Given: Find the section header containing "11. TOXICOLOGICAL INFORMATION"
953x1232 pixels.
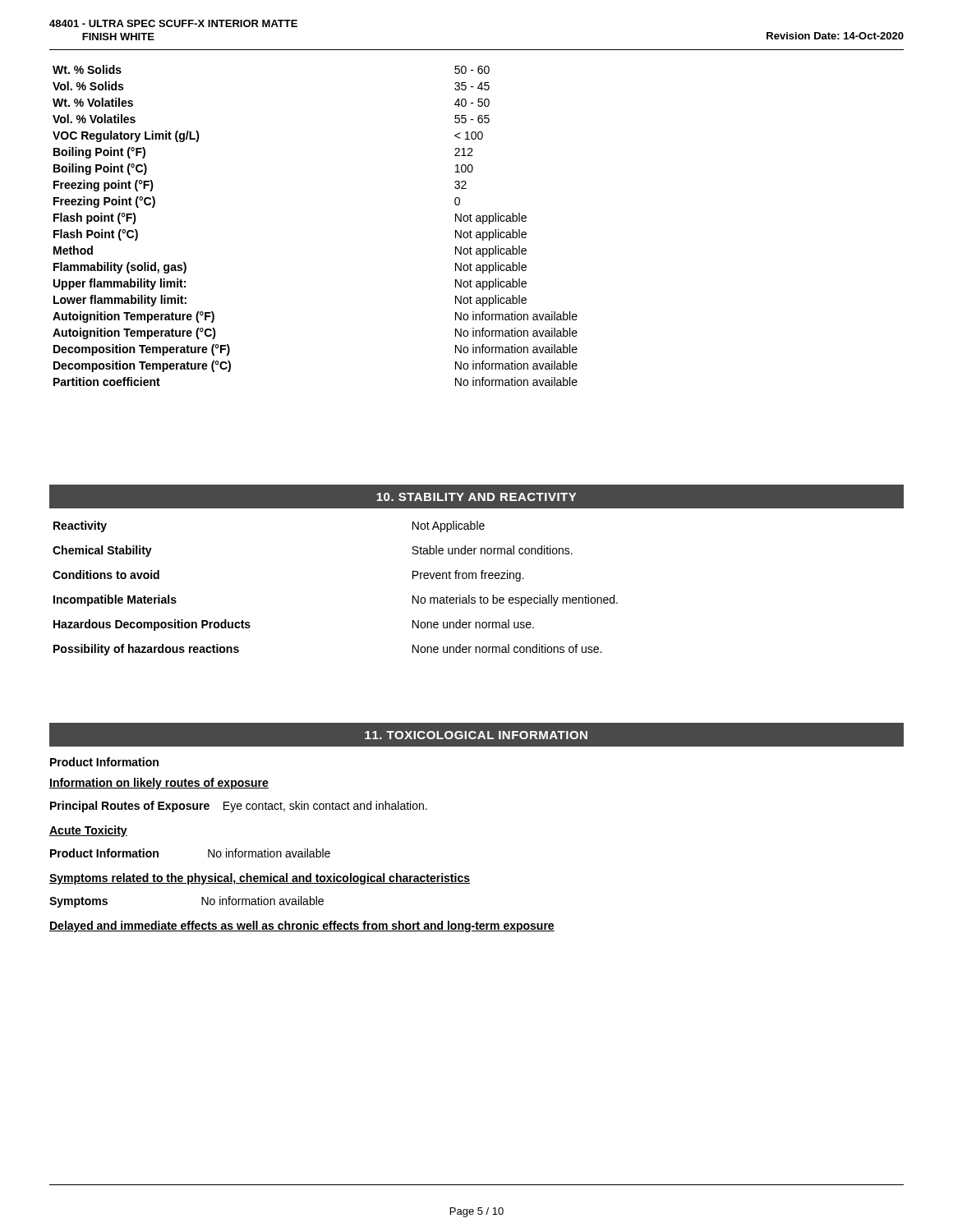Looking at the screenshot, I should tap(476, 735).
